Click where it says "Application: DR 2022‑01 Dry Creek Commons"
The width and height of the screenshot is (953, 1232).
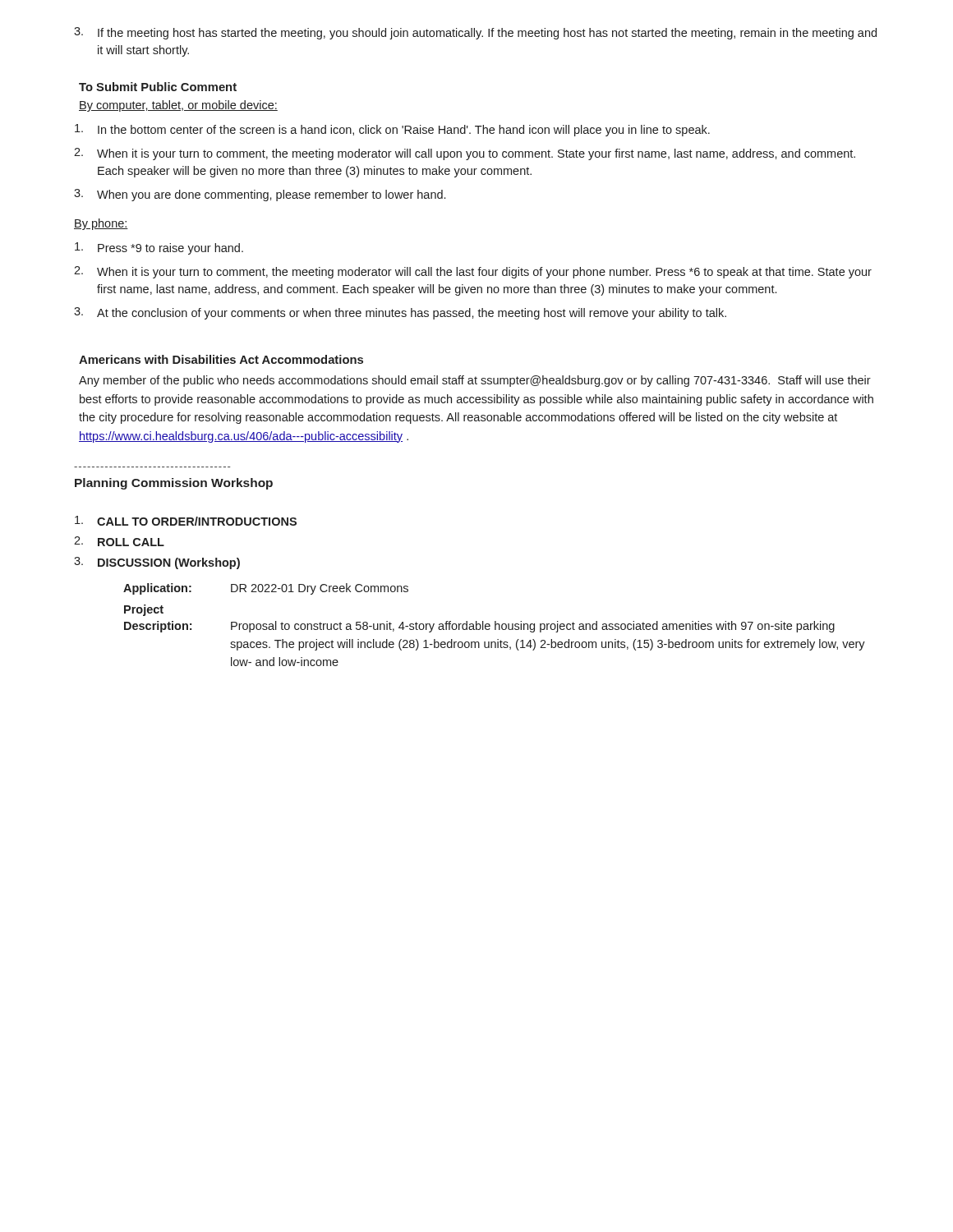[x=266, y=588]
